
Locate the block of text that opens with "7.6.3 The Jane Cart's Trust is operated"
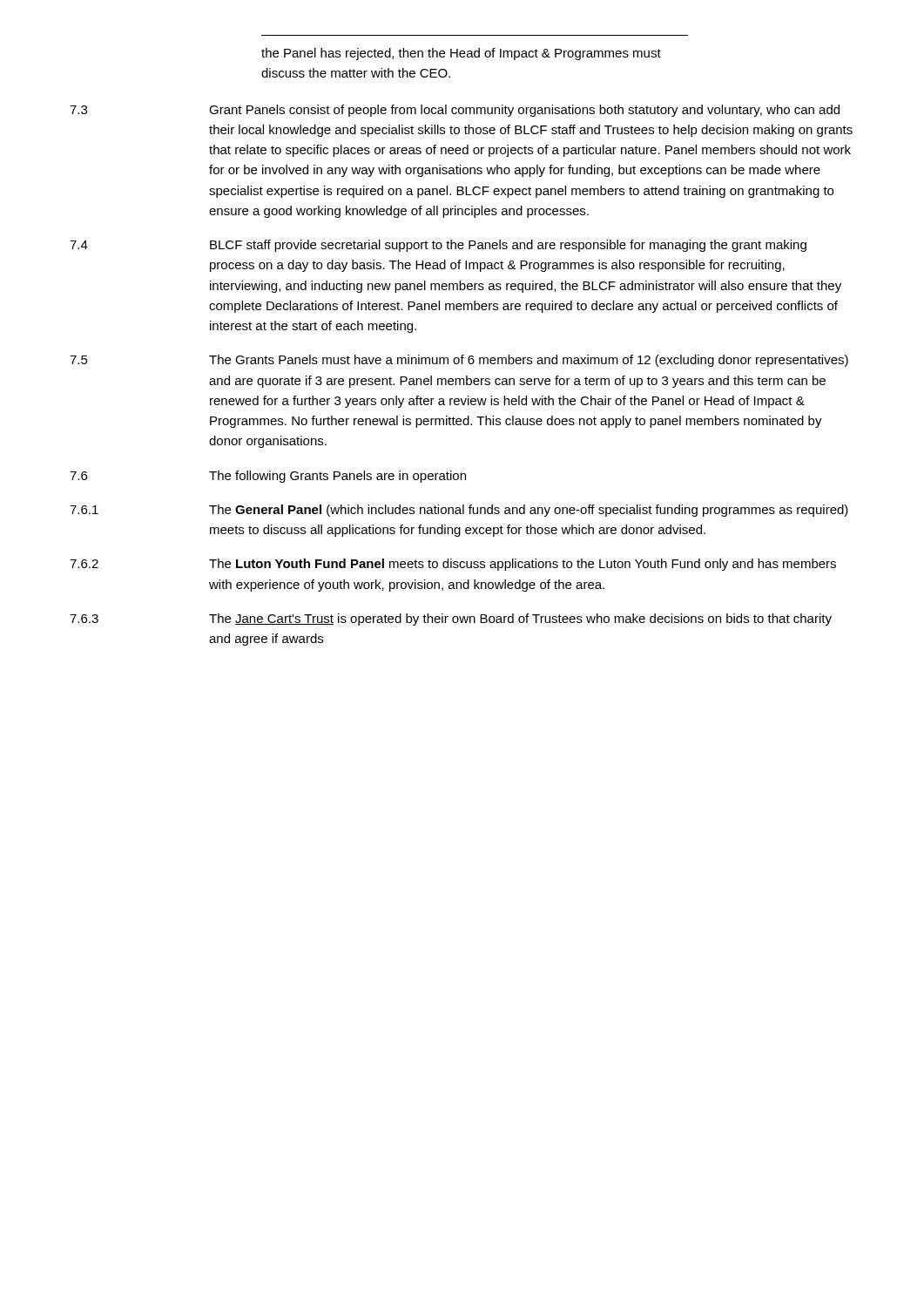tap(462, 628)
